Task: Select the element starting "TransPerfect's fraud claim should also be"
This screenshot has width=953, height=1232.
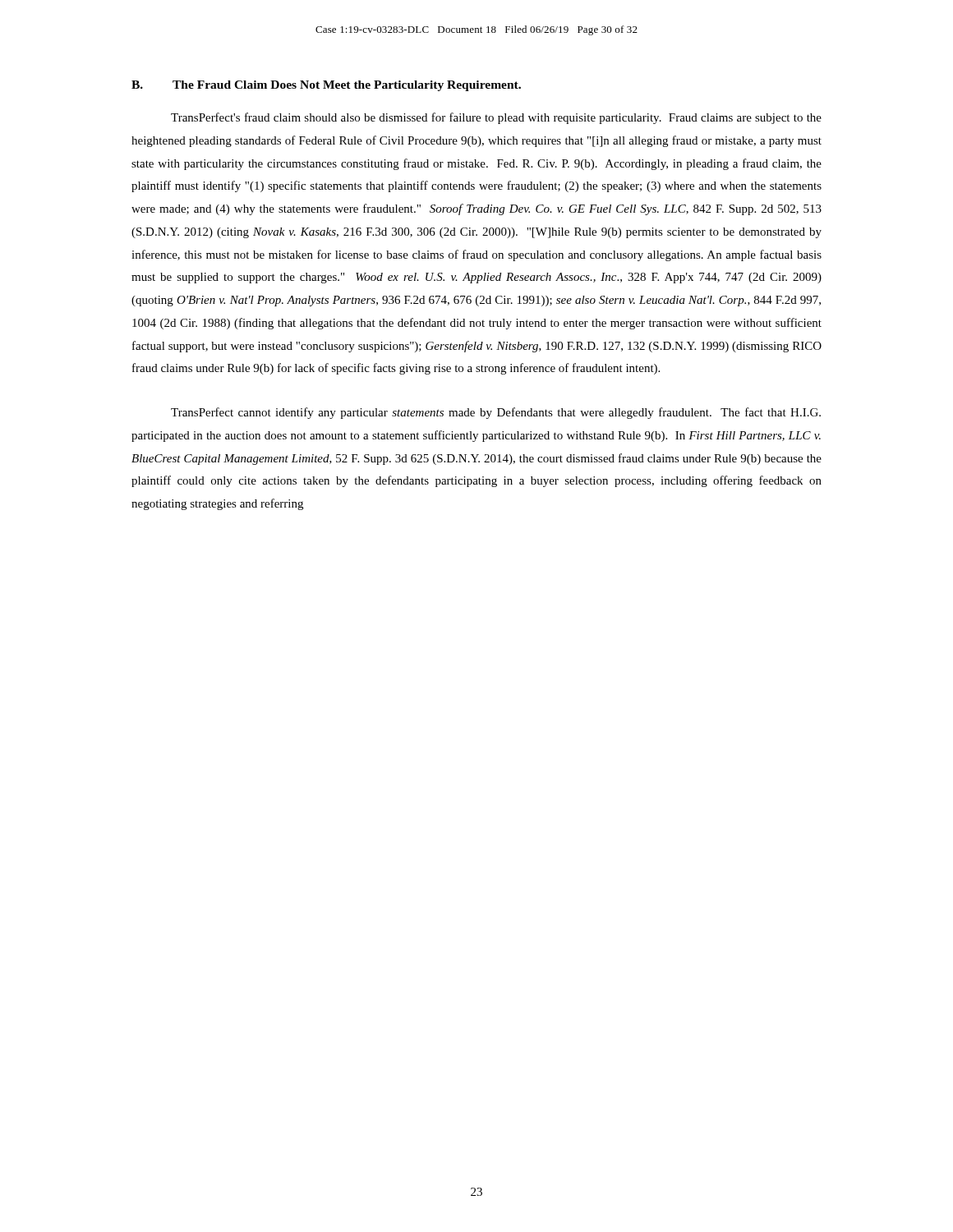Action: (x=476, y=243)
